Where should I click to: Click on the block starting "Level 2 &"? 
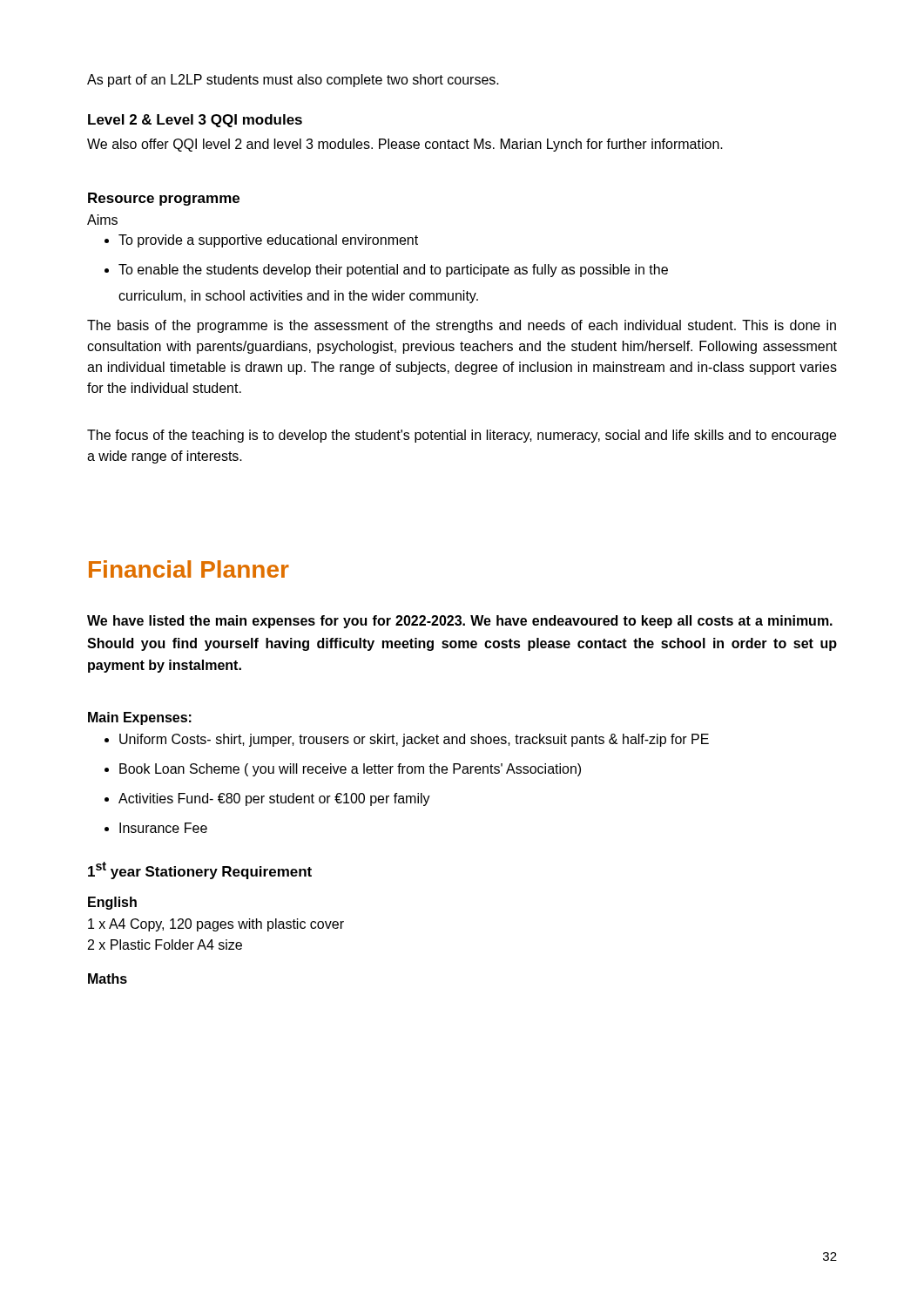point(195,120)
